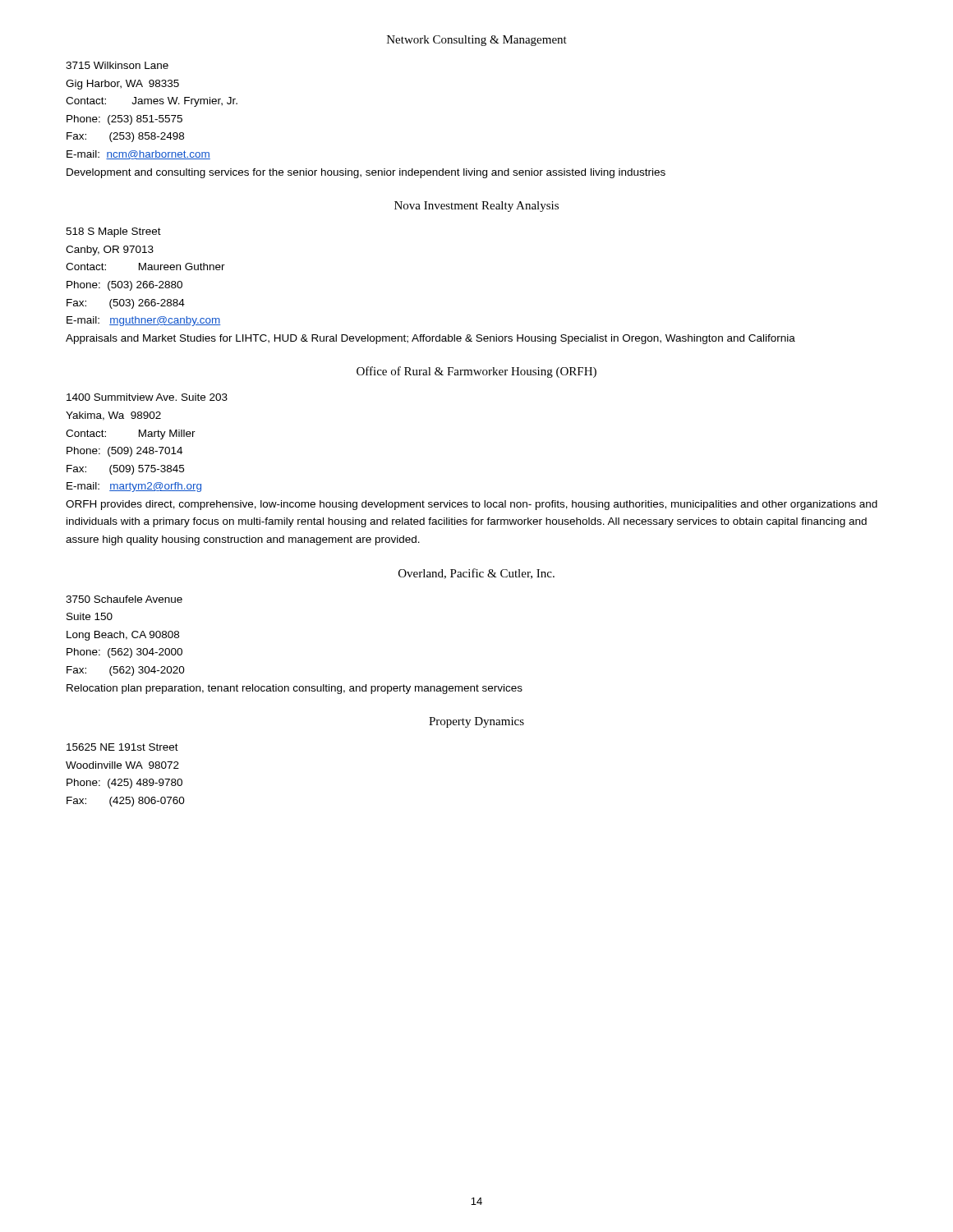Select the element starting "3715 Wilkinson Lane"
The width and height of the screenshot is (953, 1232).
117,65
